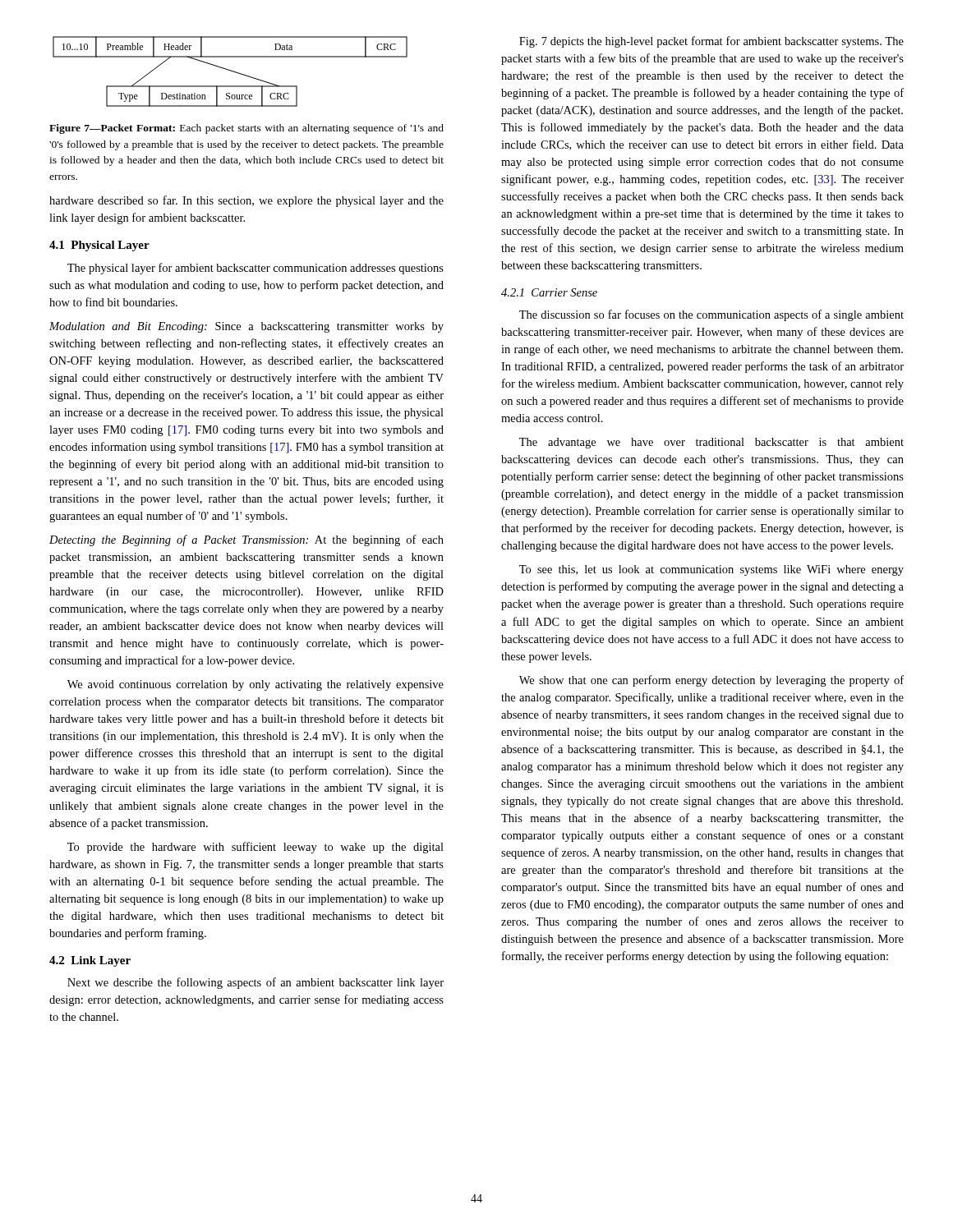Viewport: 953px width, 1232px height.
Task: Click the passage that begins "Next we describe the"
Action: coord(246,1000)
